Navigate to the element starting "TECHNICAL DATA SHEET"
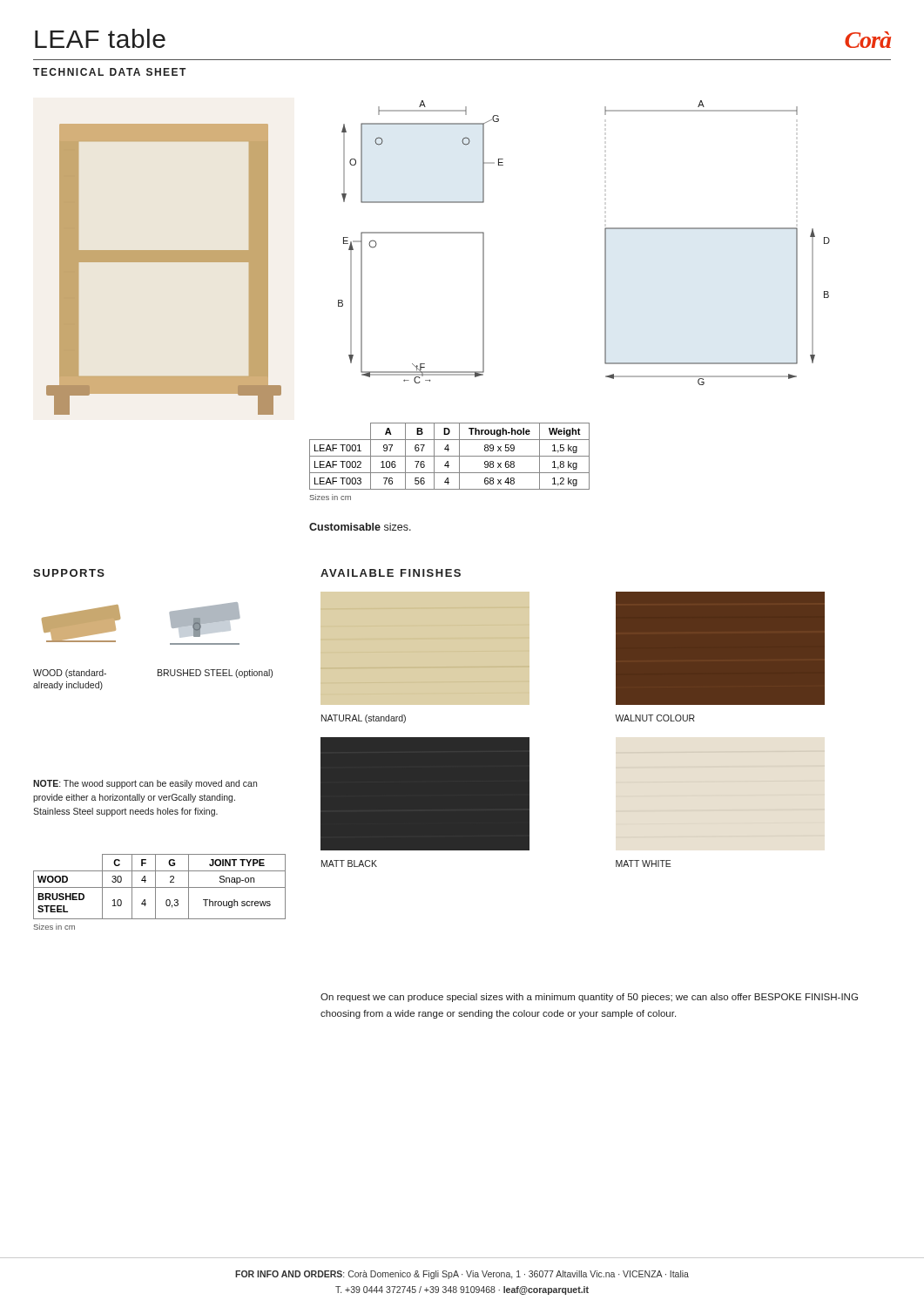This screenshot has width=924, height=1307. click(x=110, y=72)
